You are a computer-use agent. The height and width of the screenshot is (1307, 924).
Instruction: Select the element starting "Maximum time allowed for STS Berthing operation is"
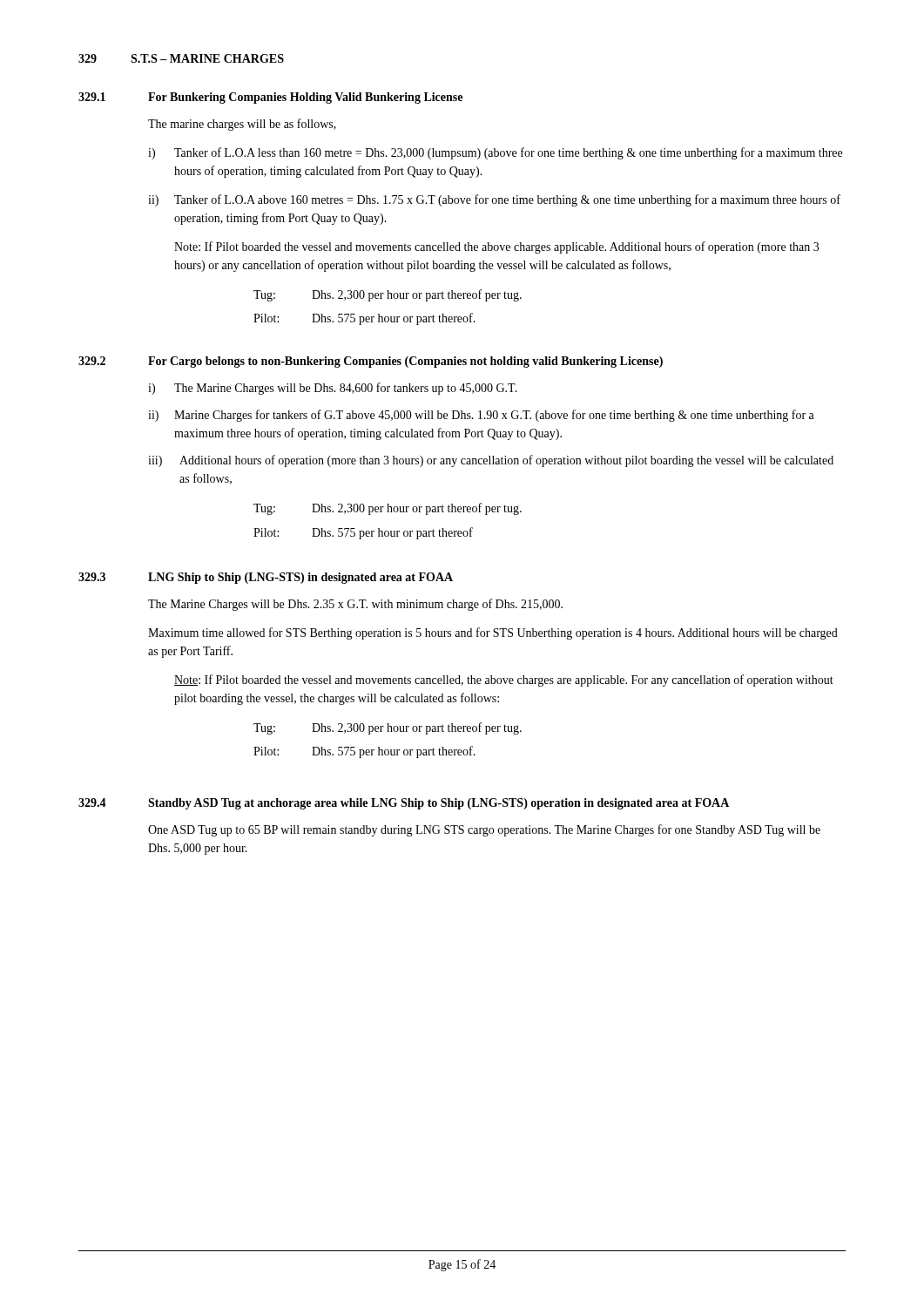tap(493, 642)
